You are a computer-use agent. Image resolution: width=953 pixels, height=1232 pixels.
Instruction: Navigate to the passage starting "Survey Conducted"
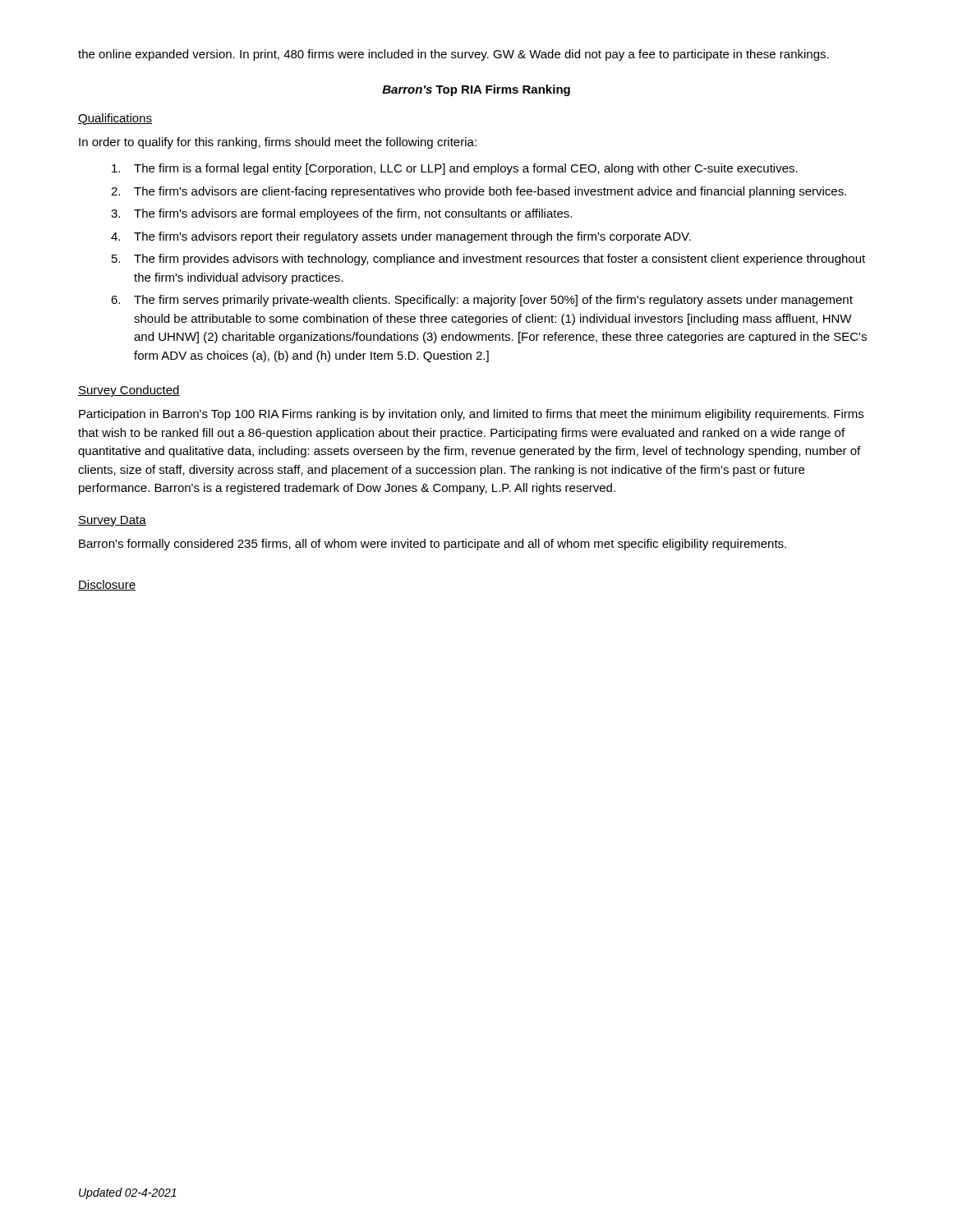129,390
